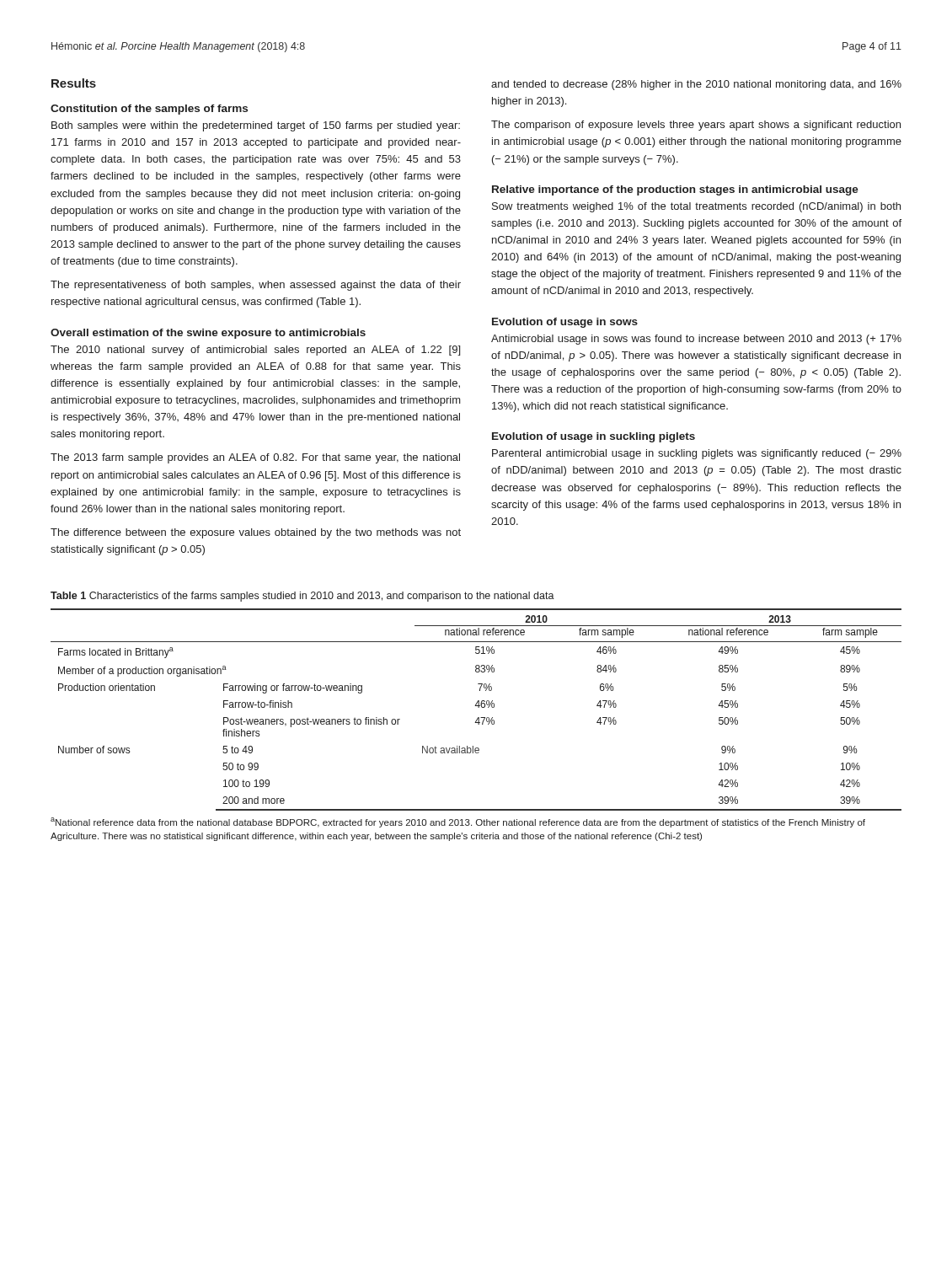Image resolution: width=952 pixels, height=1264 pixels.
Task: Find the text starting "and tended to decrease (28% higher"
Action: 696,92
